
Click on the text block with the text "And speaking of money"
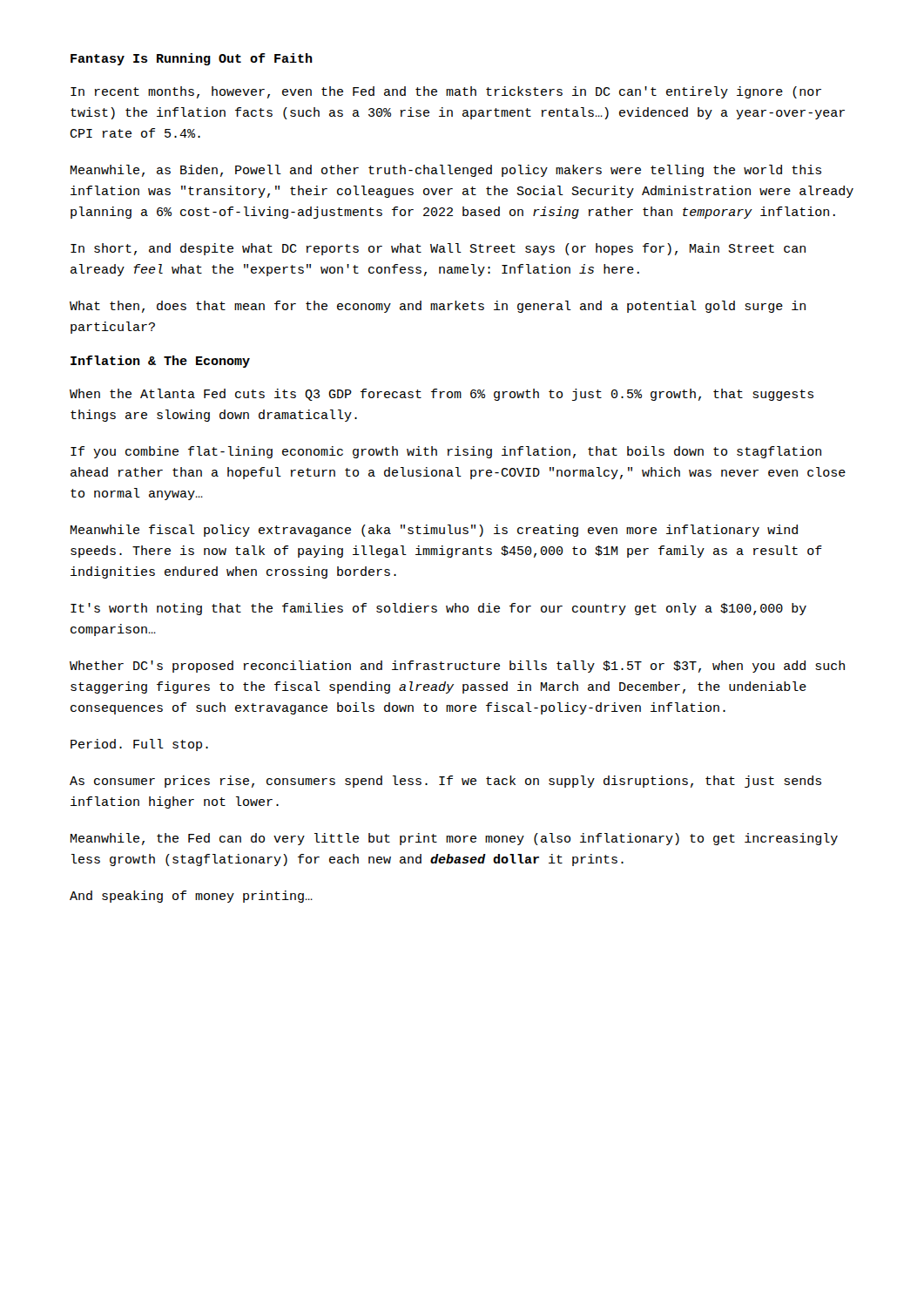[x=191, y=897]
